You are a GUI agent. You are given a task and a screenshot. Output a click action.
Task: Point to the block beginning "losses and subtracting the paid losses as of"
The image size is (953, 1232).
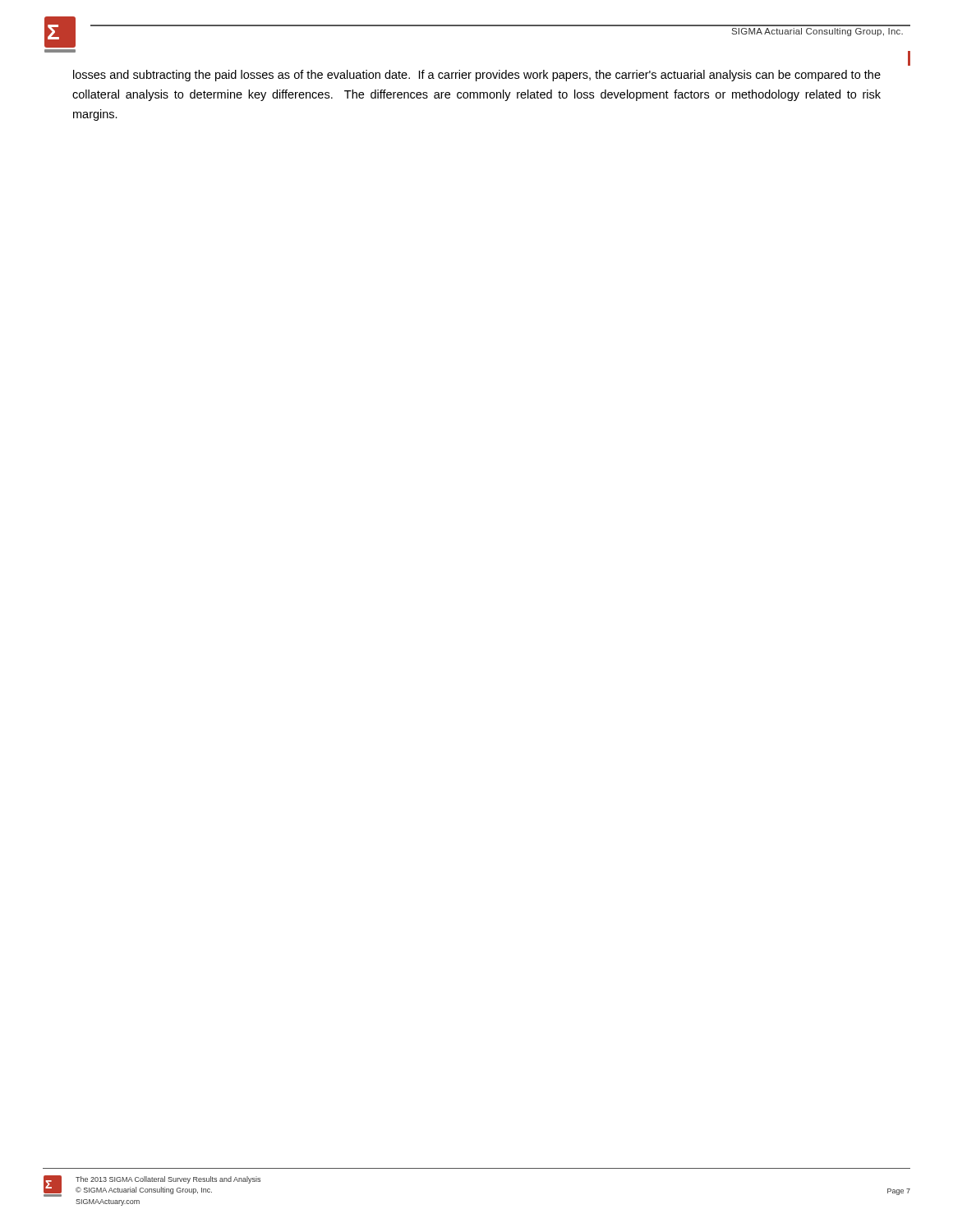click(x=476, y=94)
